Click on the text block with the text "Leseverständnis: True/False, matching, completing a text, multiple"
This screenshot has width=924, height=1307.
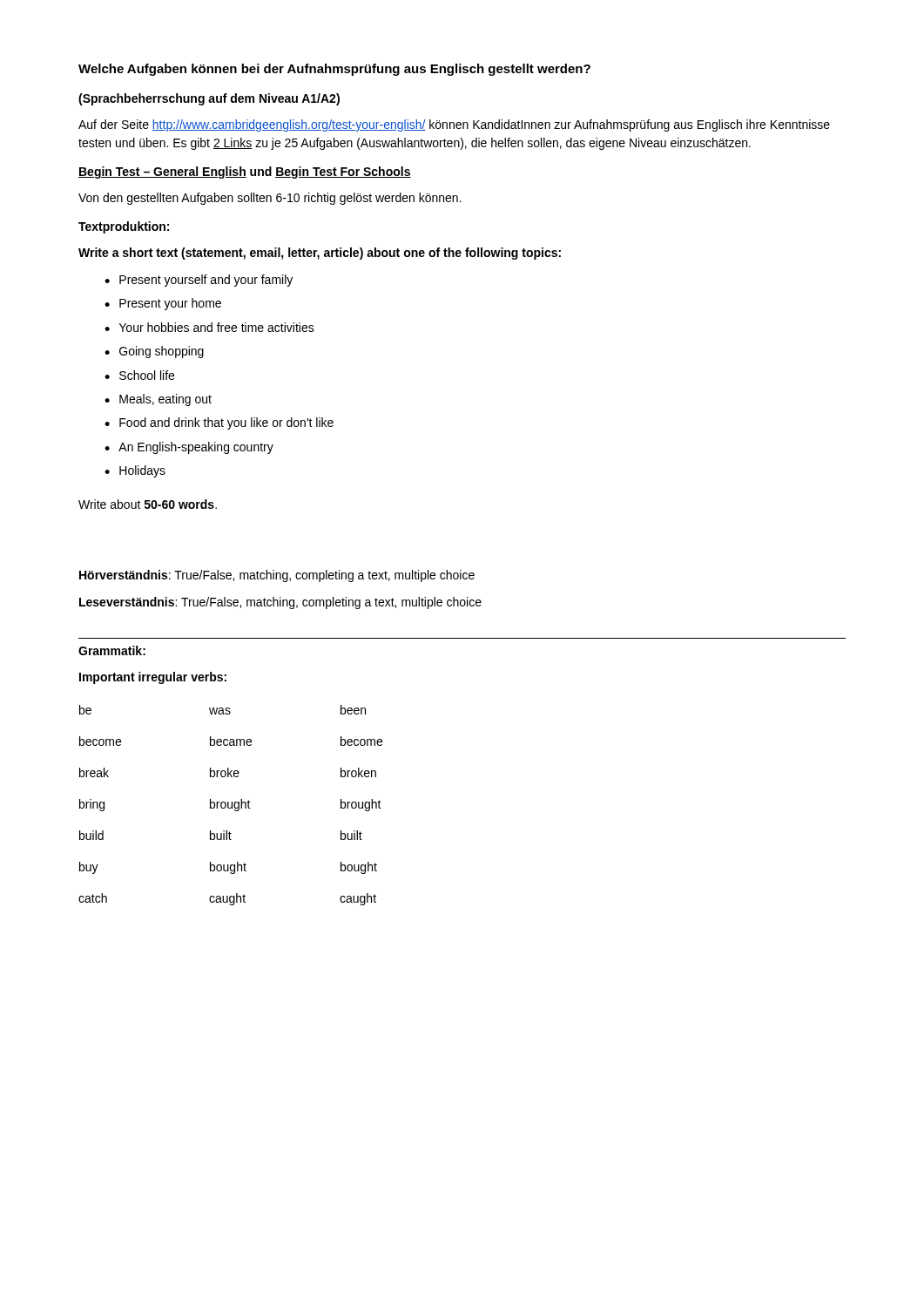280,602
